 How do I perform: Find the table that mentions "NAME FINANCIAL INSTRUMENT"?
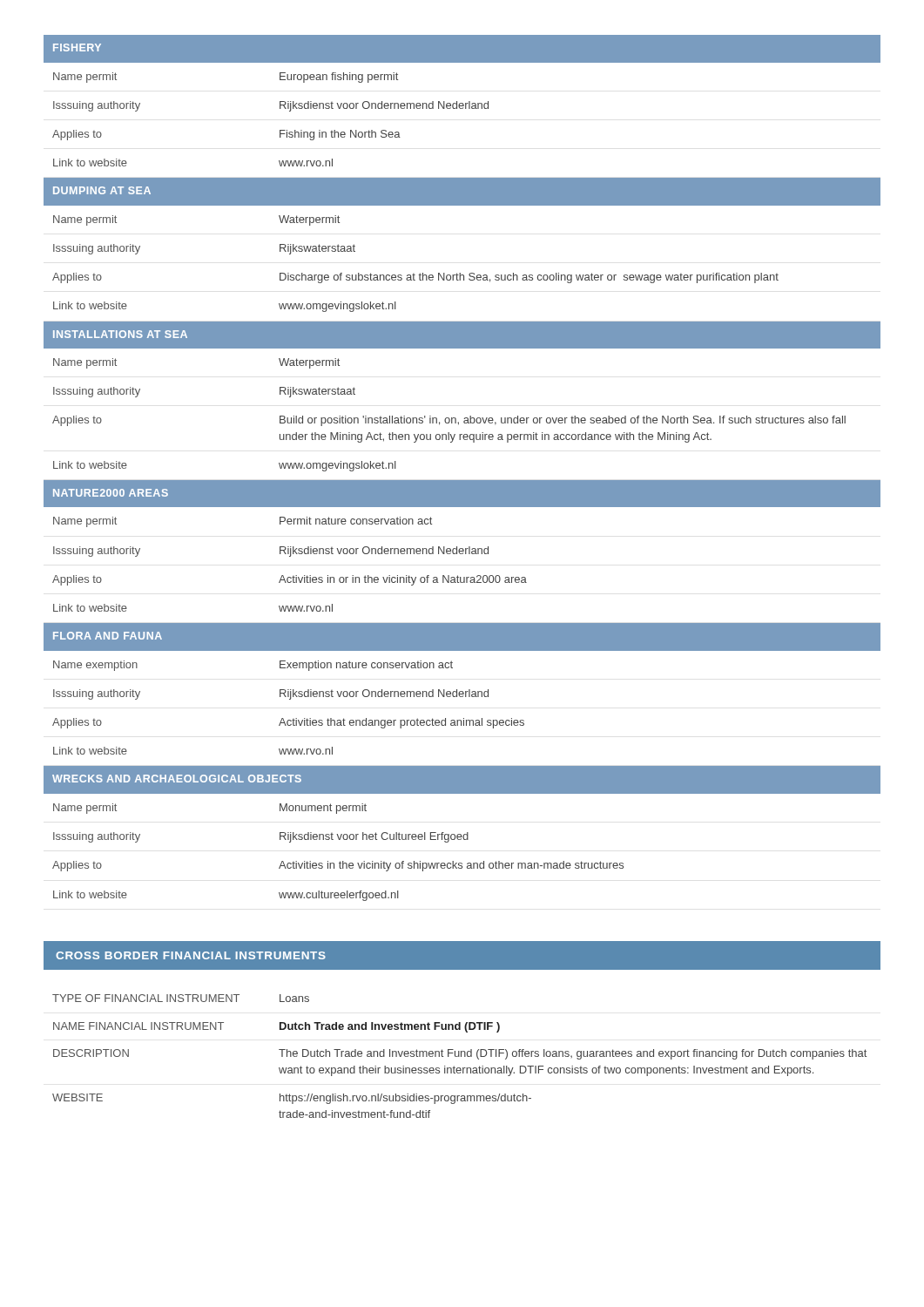pyautogui.click(x=462, y=1057)
